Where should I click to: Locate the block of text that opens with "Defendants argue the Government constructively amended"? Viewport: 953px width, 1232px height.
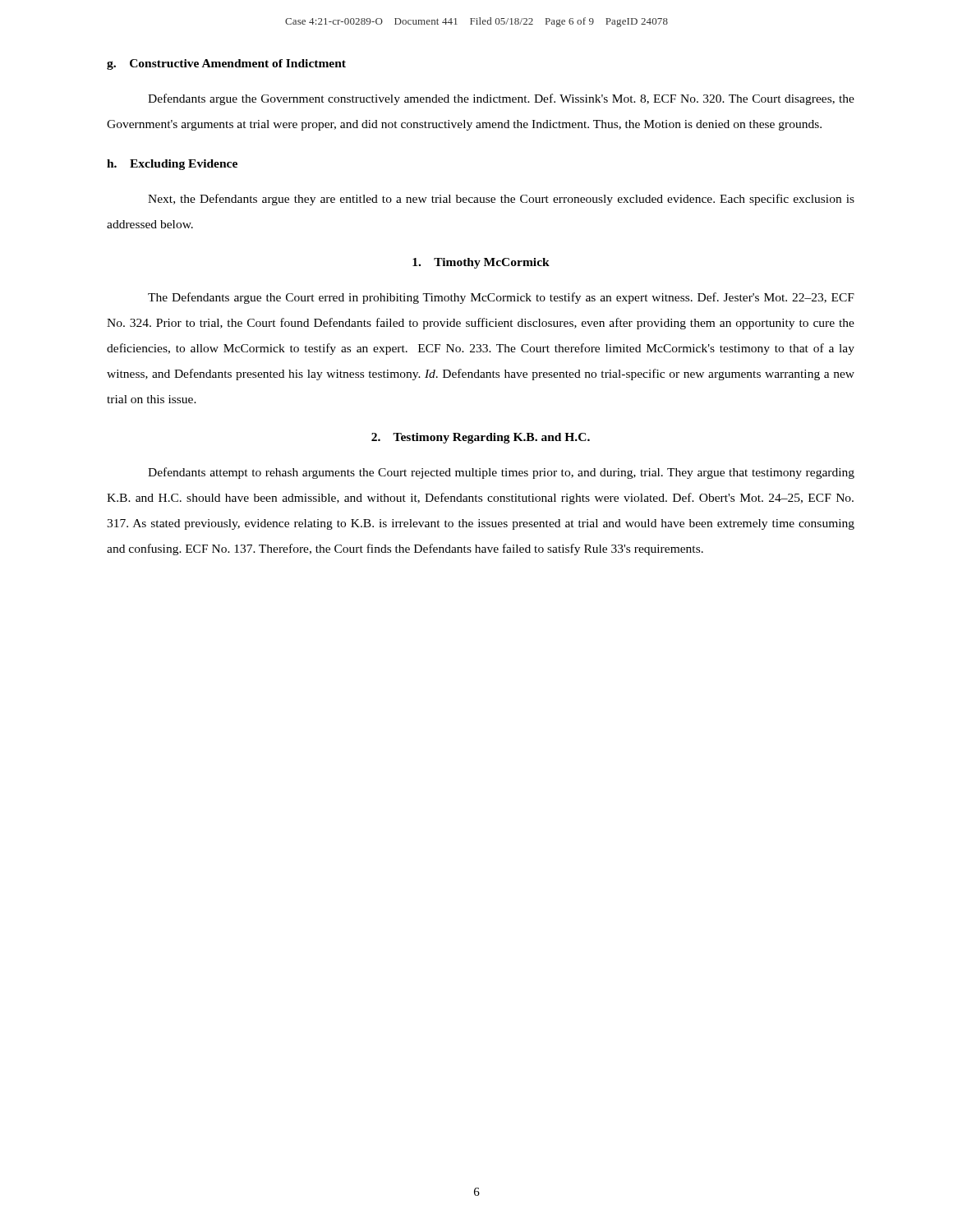click(x=481, y=111)
